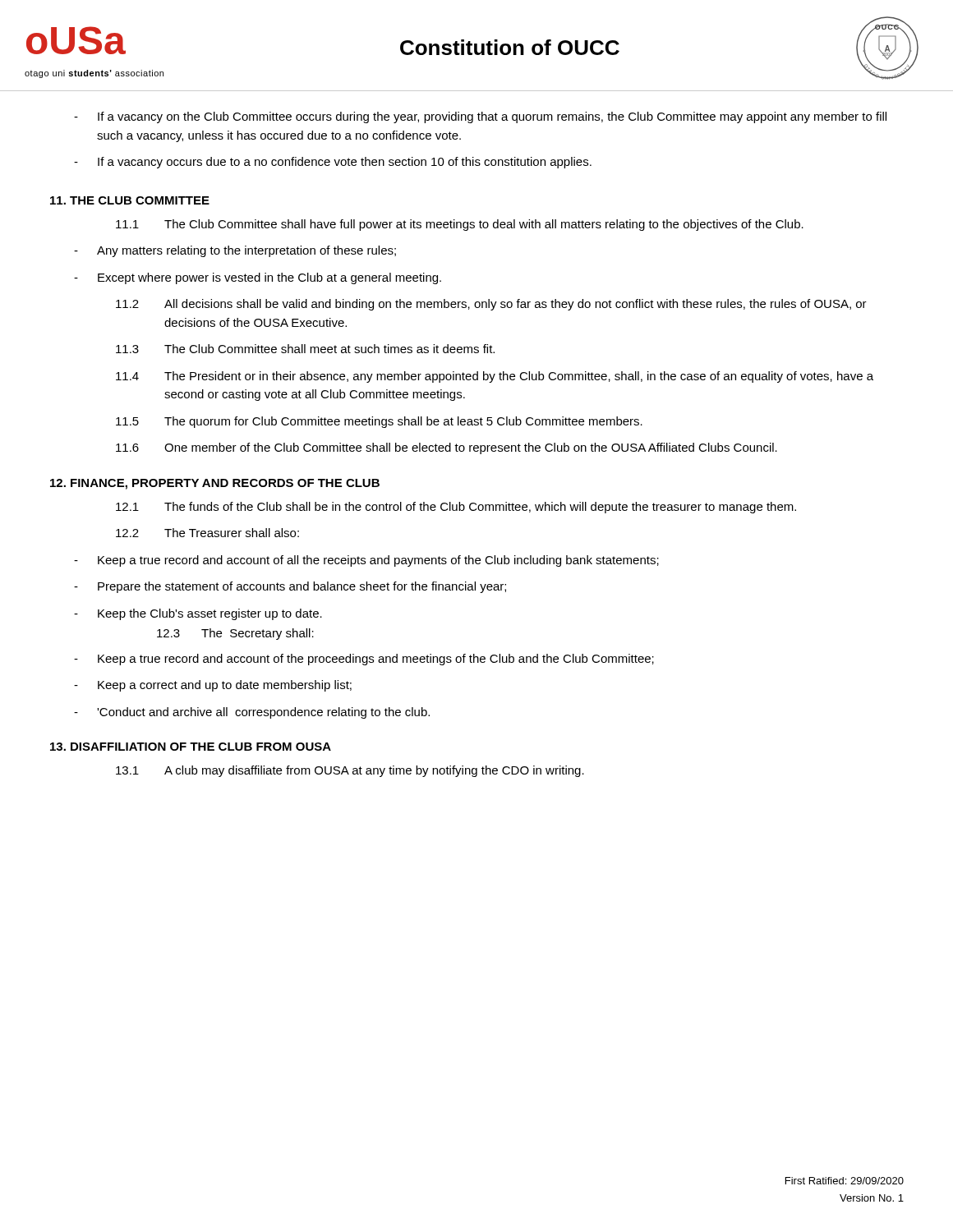Point to the text block starting "- Except where power is vested"
Viewport: 953px width, 1232px height.
[x=258, y=278]
